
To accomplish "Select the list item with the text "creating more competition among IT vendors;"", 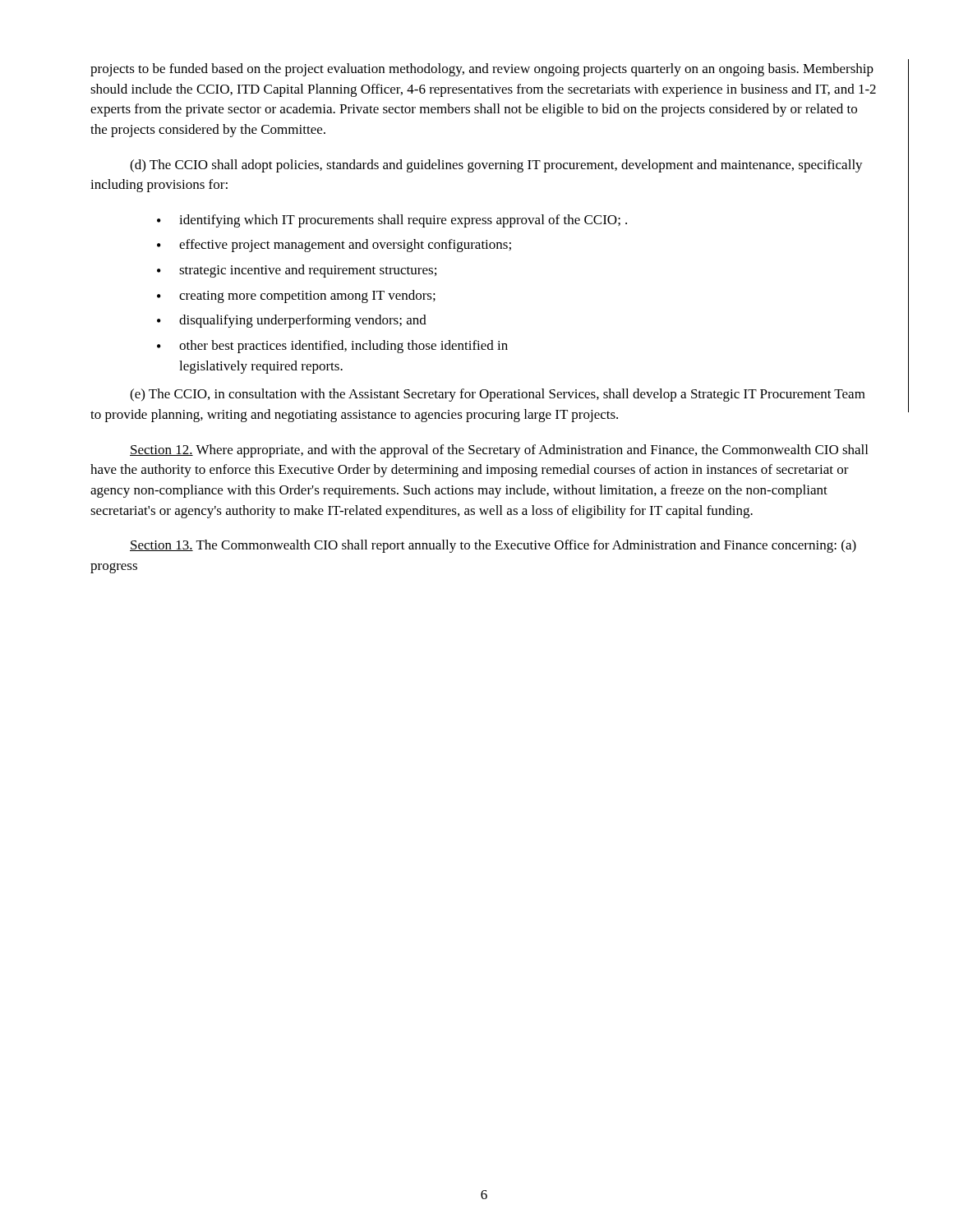I will click(308, 295).
